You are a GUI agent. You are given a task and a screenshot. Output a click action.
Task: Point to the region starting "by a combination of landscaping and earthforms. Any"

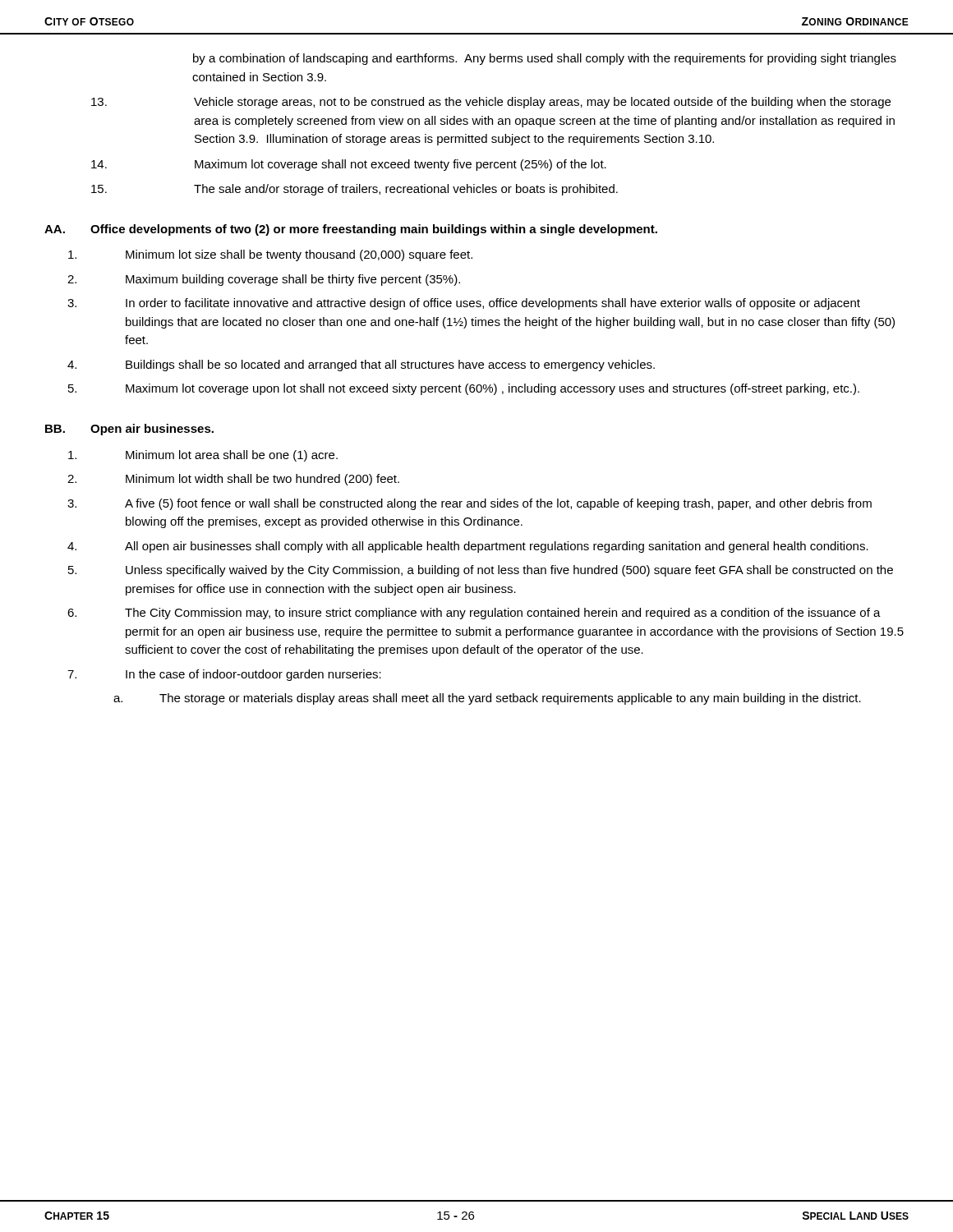point(544,67)
